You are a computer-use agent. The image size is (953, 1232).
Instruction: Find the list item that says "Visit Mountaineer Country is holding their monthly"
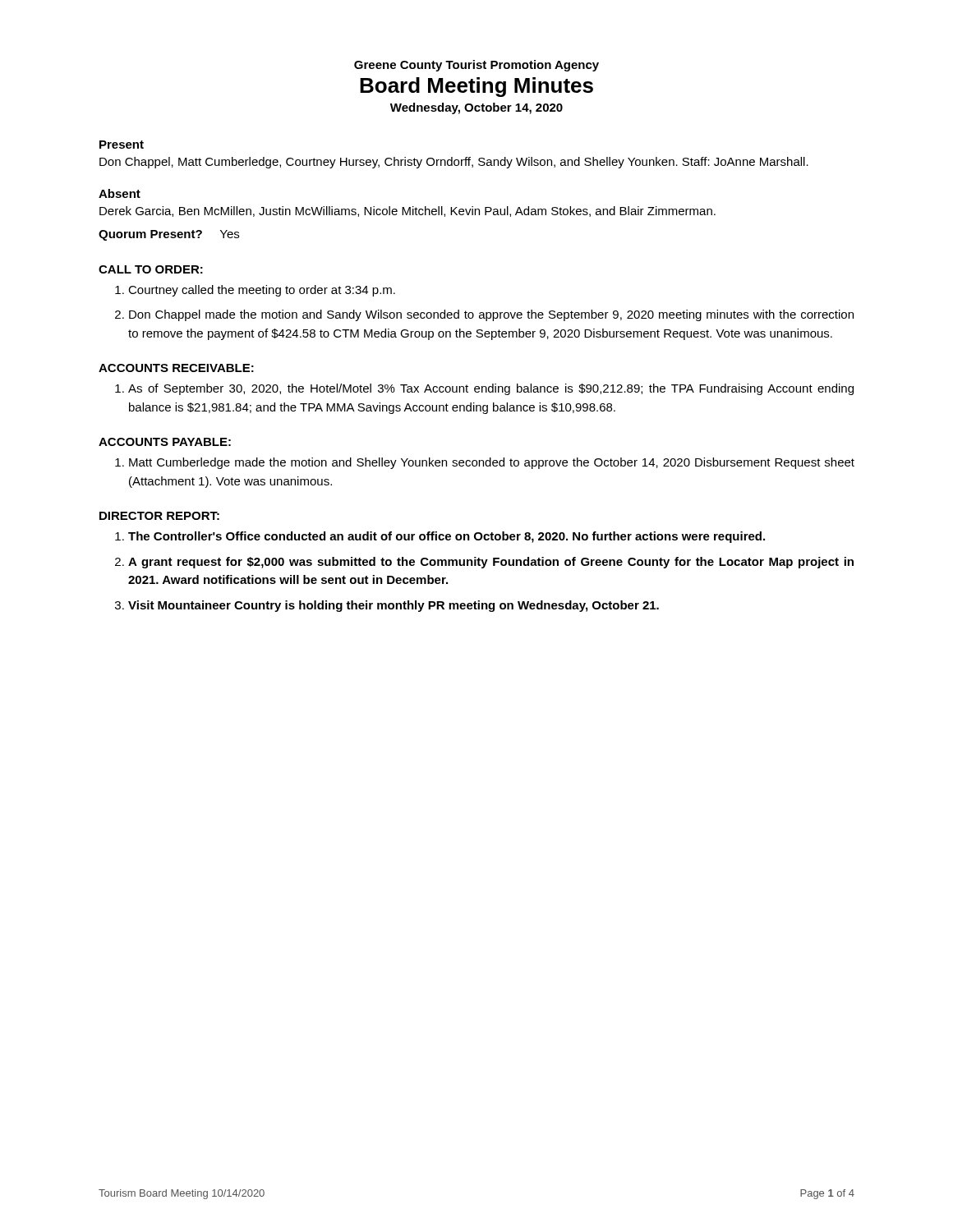pos(394,604)
